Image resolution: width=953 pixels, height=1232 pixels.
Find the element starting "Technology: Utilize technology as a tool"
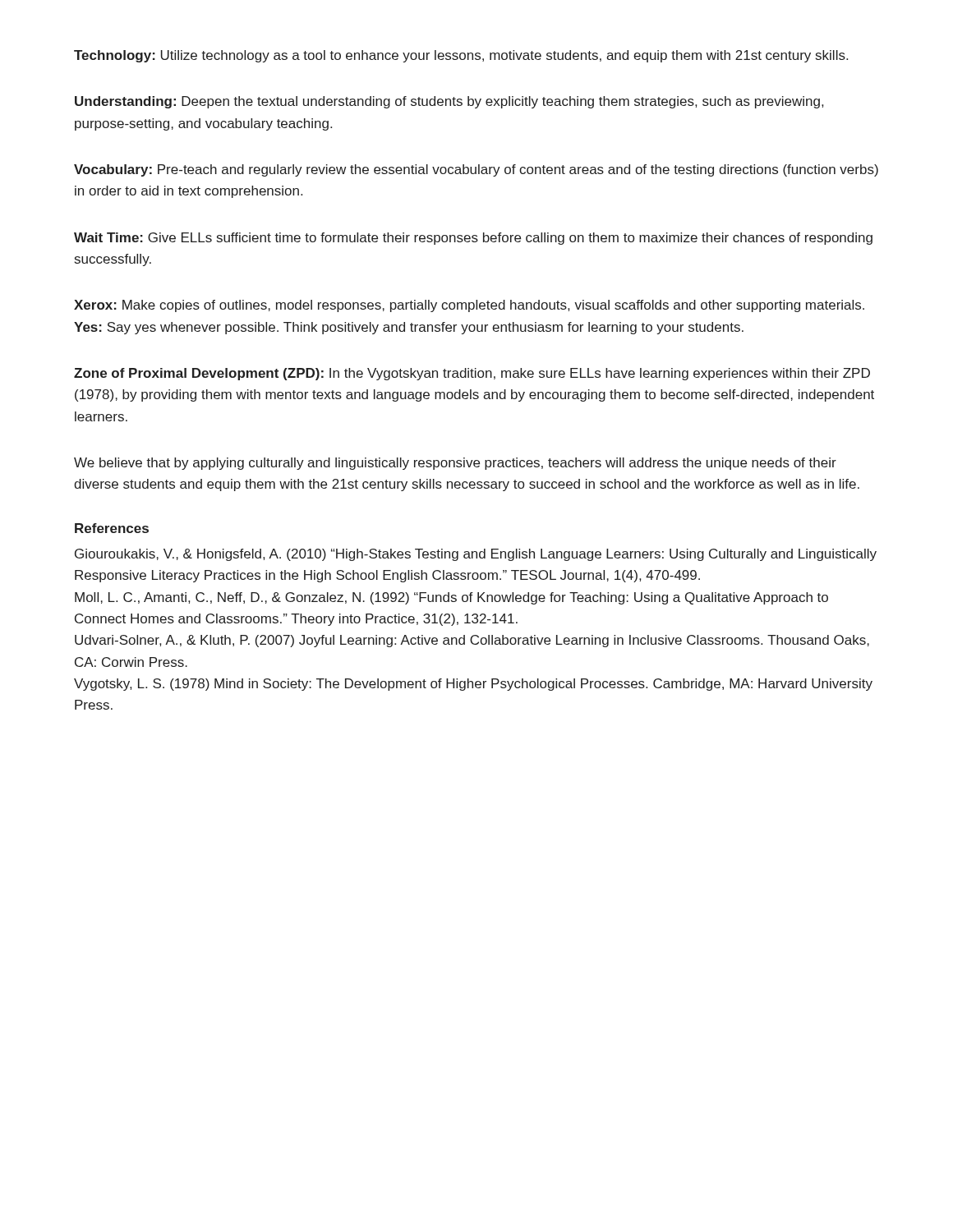(462, 55)
